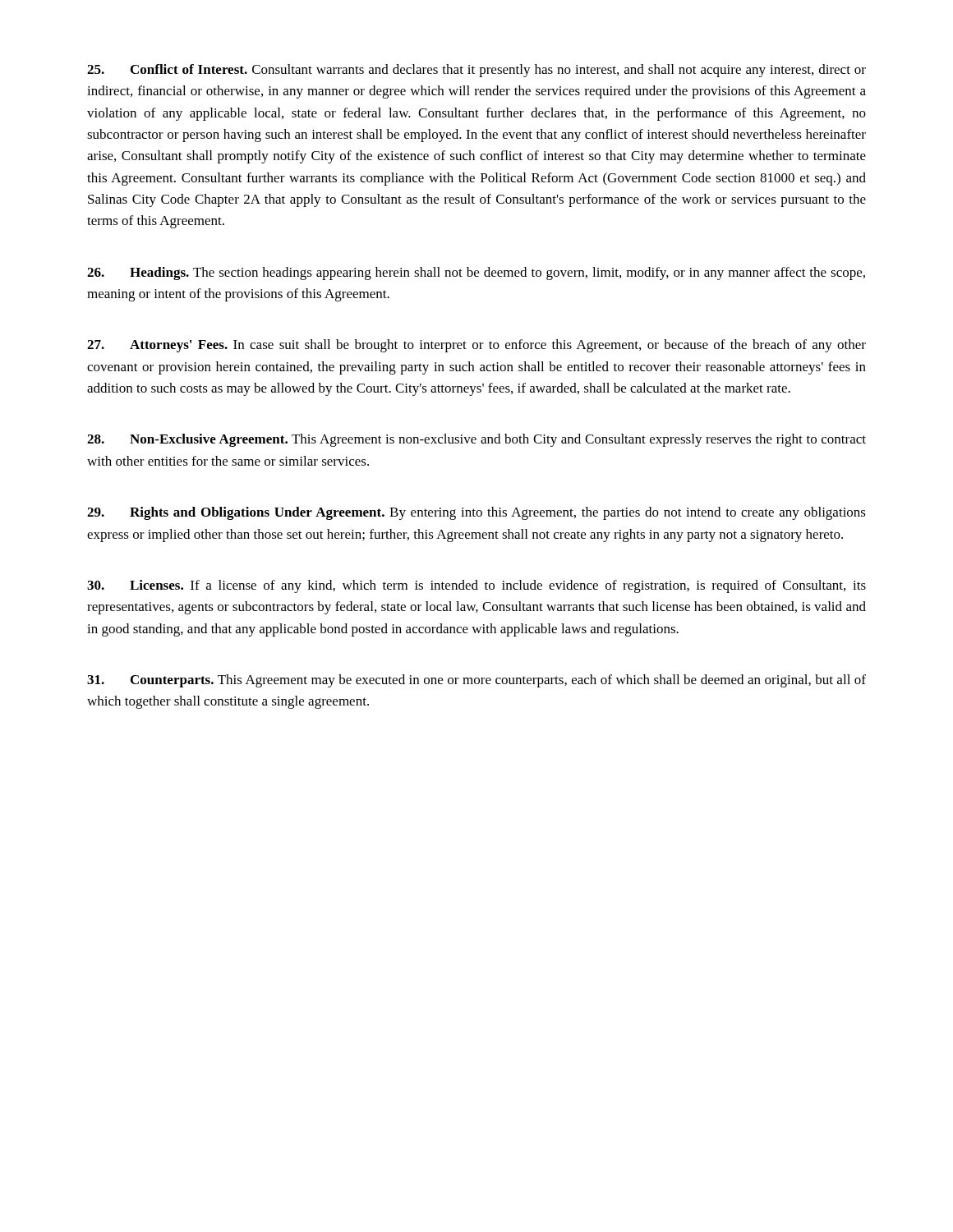The image size is (953, 1232).
Task: Click on the list item with the text "25.Conflict of Interest."
Action: pyautogui.click(x=476, y=146)
